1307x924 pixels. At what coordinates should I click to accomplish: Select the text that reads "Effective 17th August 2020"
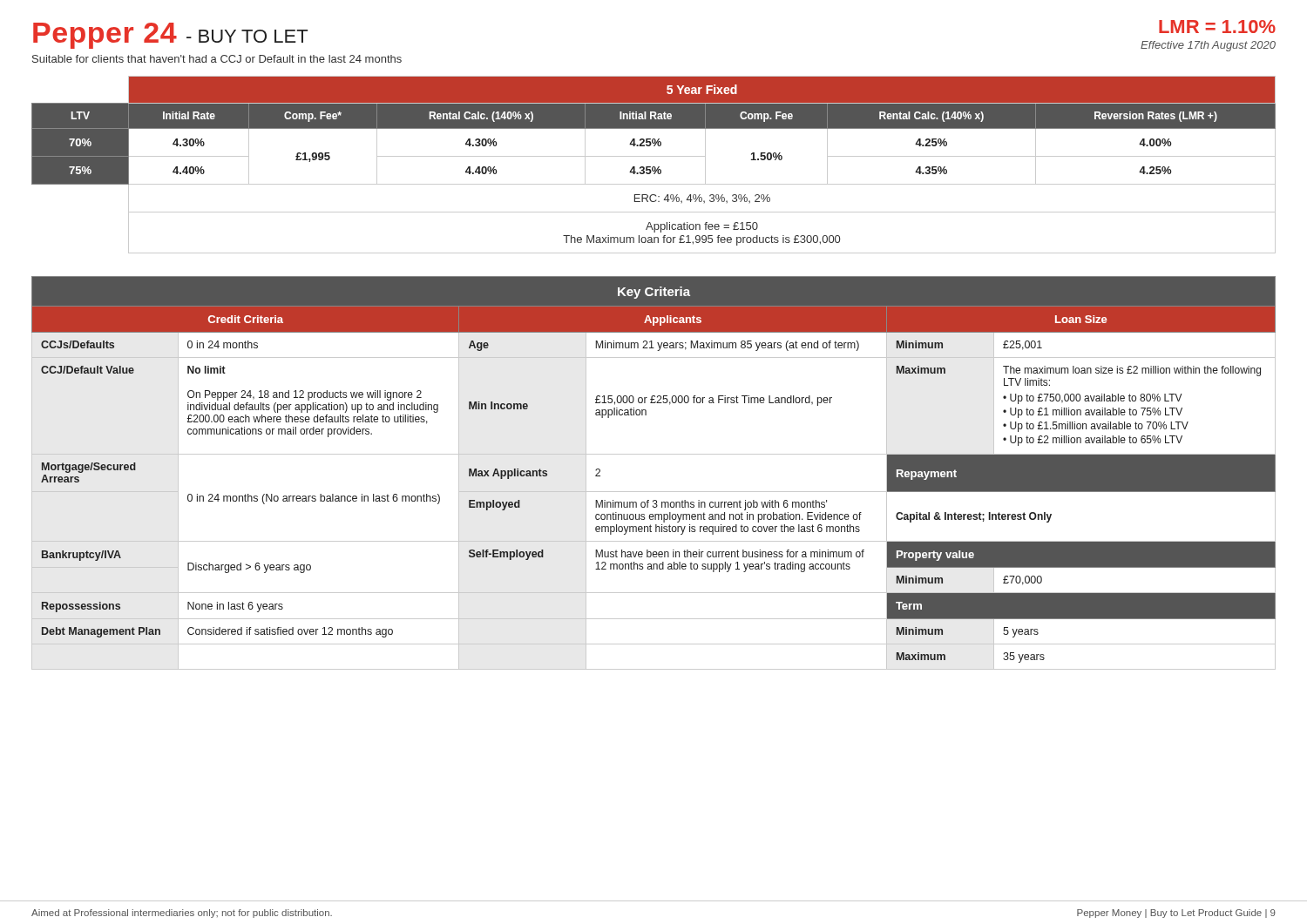[x=1208, y=45]
